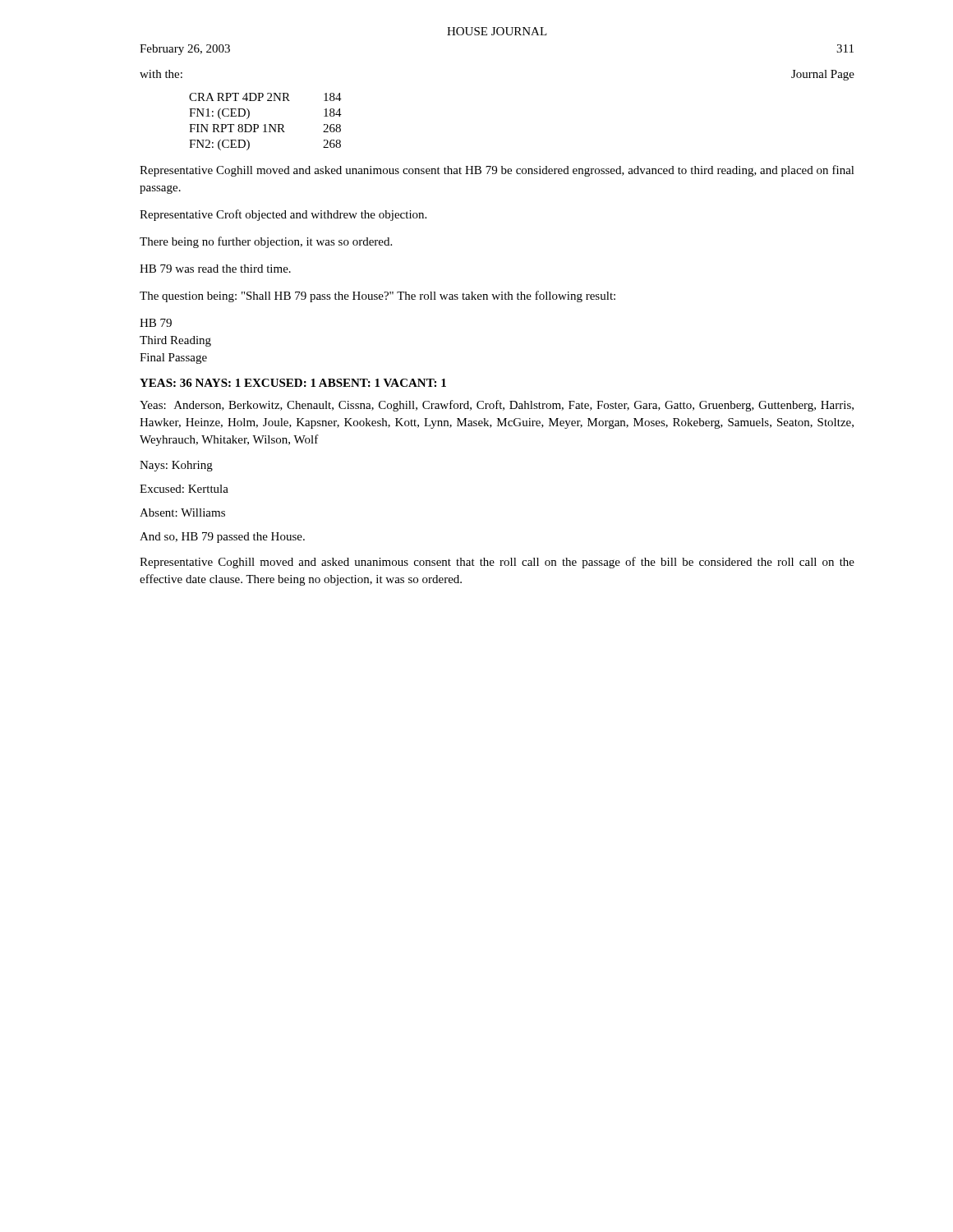953x1232 pixels.
Task: Point to the block beginning "HB 79 was read the third"
Action: (x=215, y=269)
